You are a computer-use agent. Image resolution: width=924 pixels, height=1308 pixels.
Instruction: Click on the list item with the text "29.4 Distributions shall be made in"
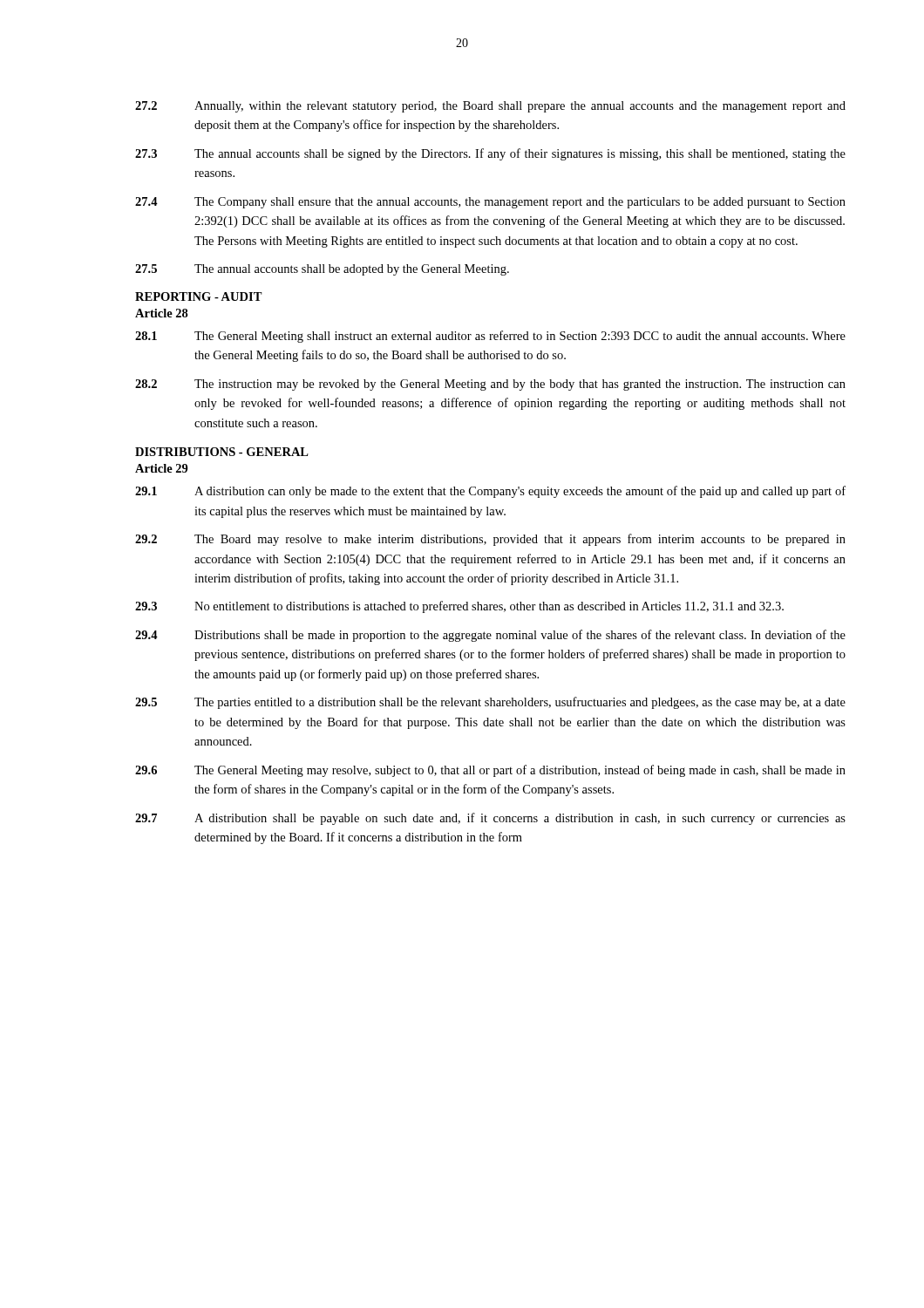tap(490, 655)
